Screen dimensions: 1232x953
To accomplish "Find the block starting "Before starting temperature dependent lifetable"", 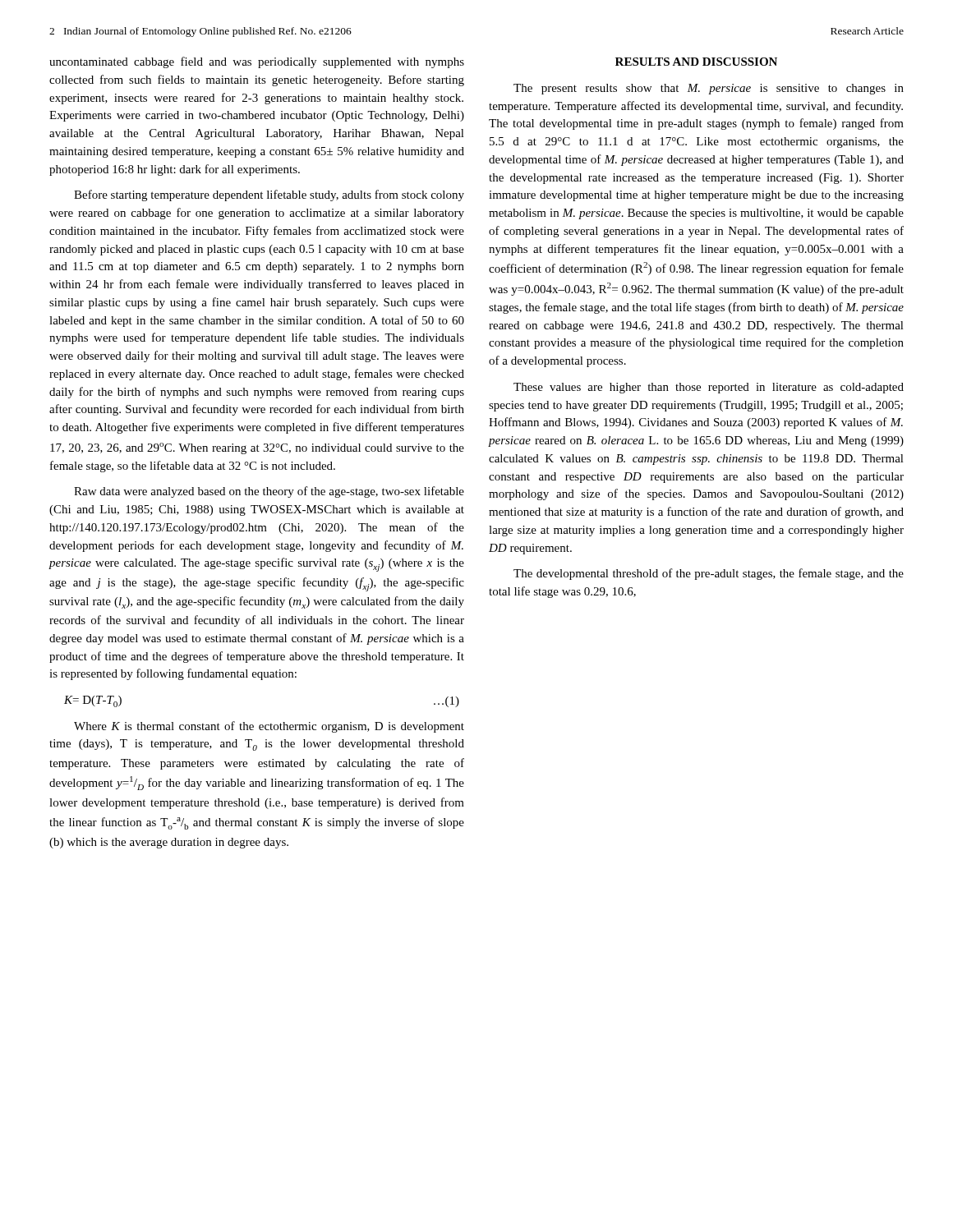I will click(x=257, y=331).
